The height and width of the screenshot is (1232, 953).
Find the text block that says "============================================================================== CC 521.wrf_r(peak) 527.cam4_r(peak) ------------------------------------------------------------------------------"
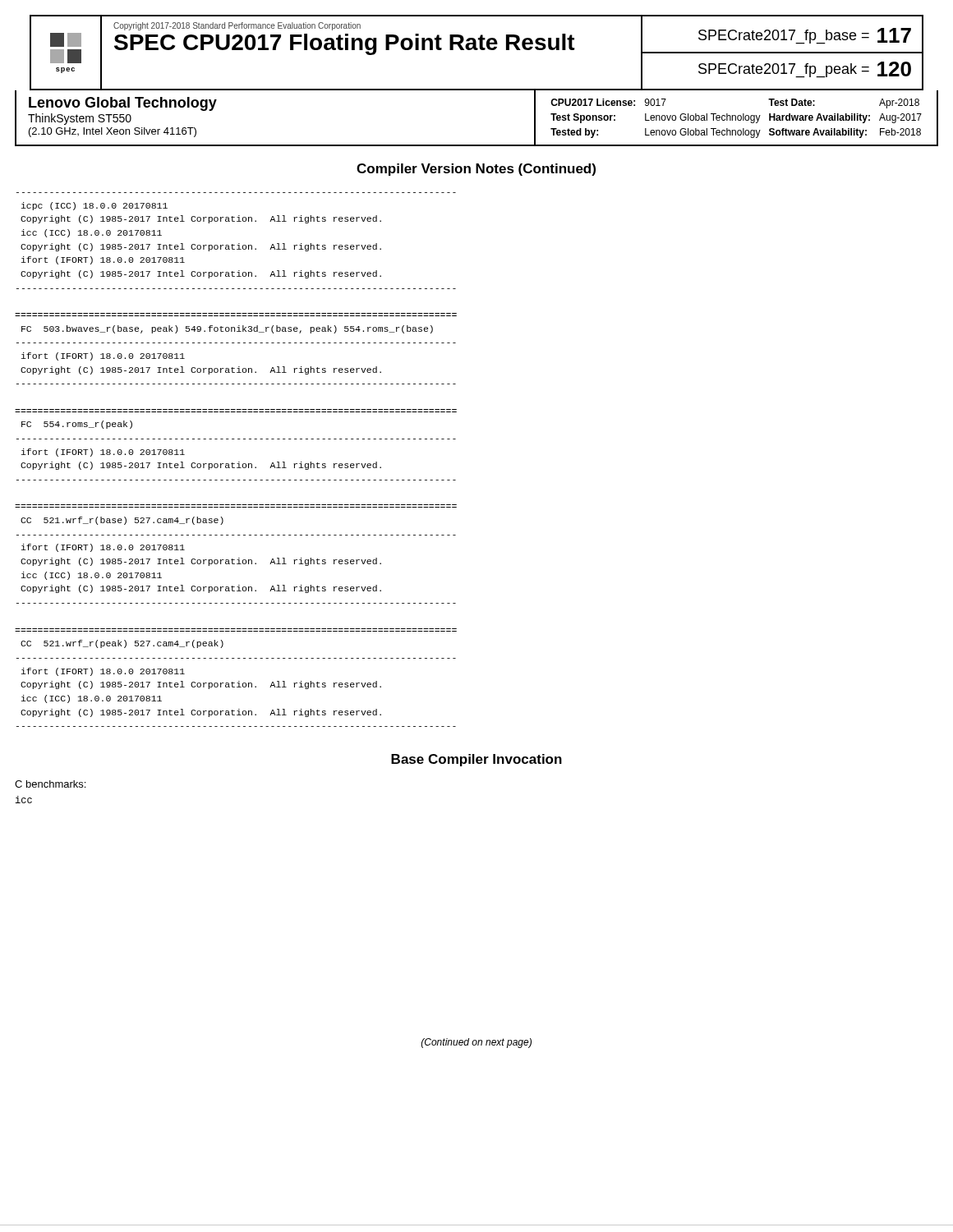coord(122,644)
